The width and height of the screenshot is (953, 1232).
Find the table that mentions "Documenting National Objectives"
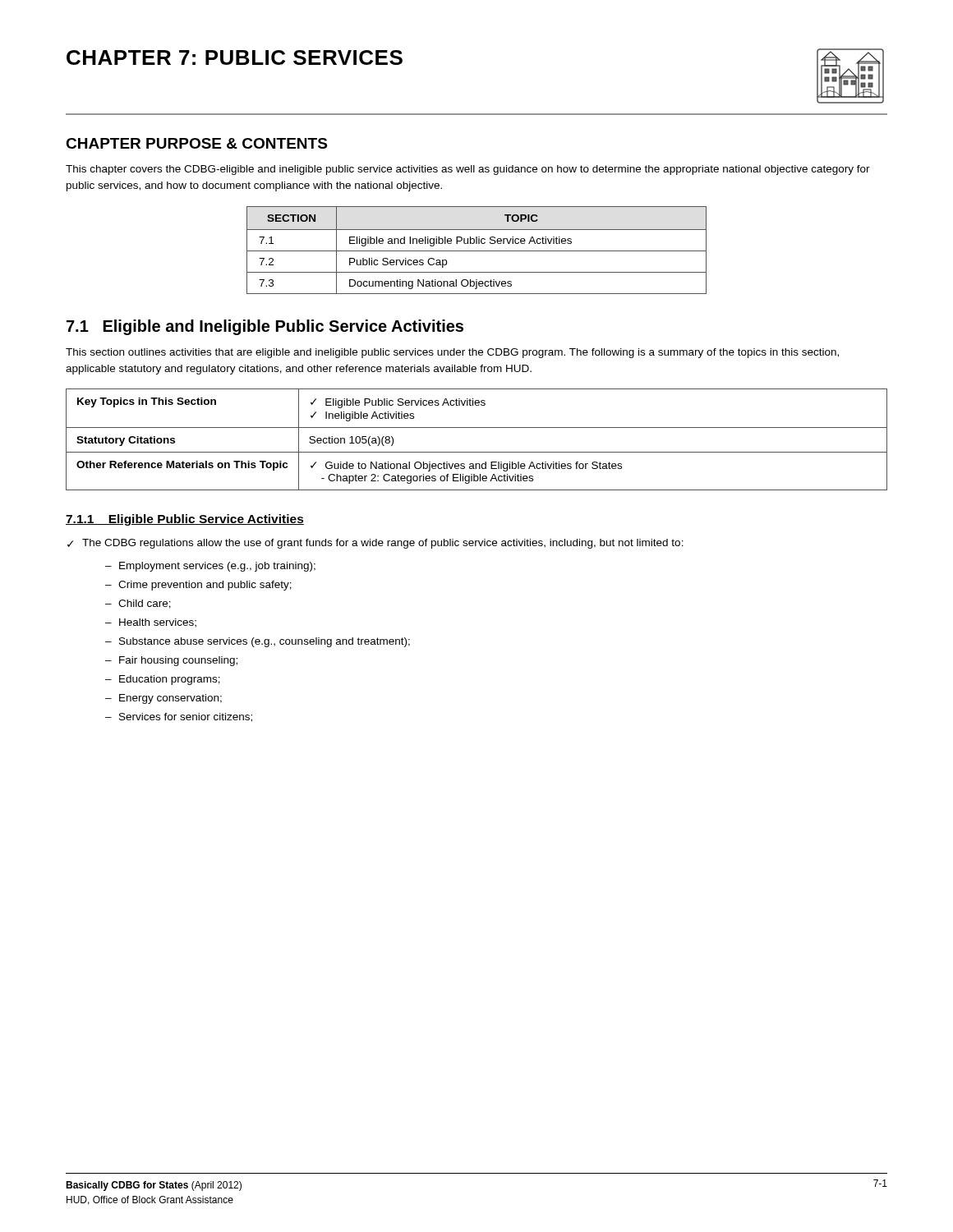click(476, 250)
